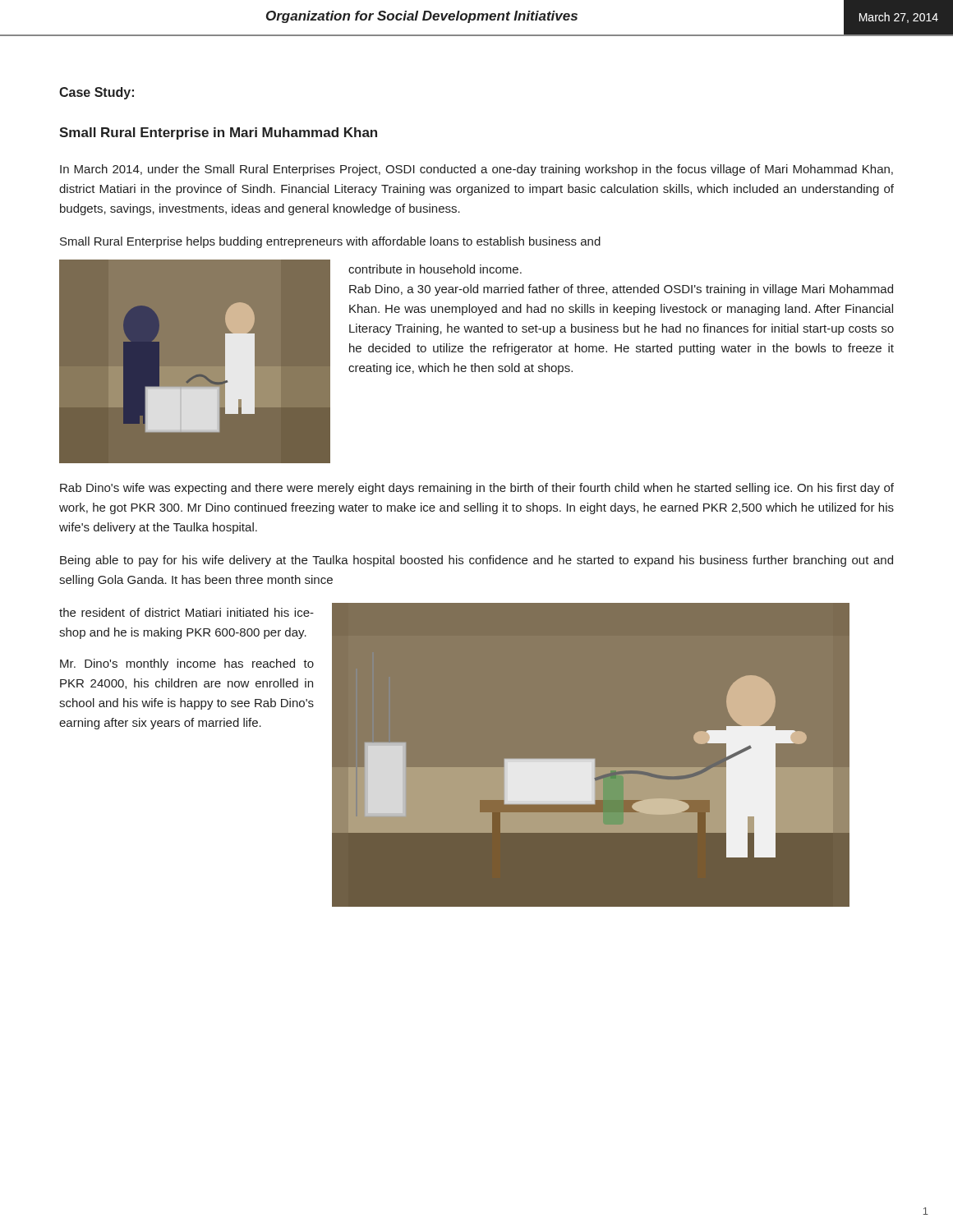Point to the text block starting "contribute in household income."
Screen dimensions: 1232x953
[435, 269]
